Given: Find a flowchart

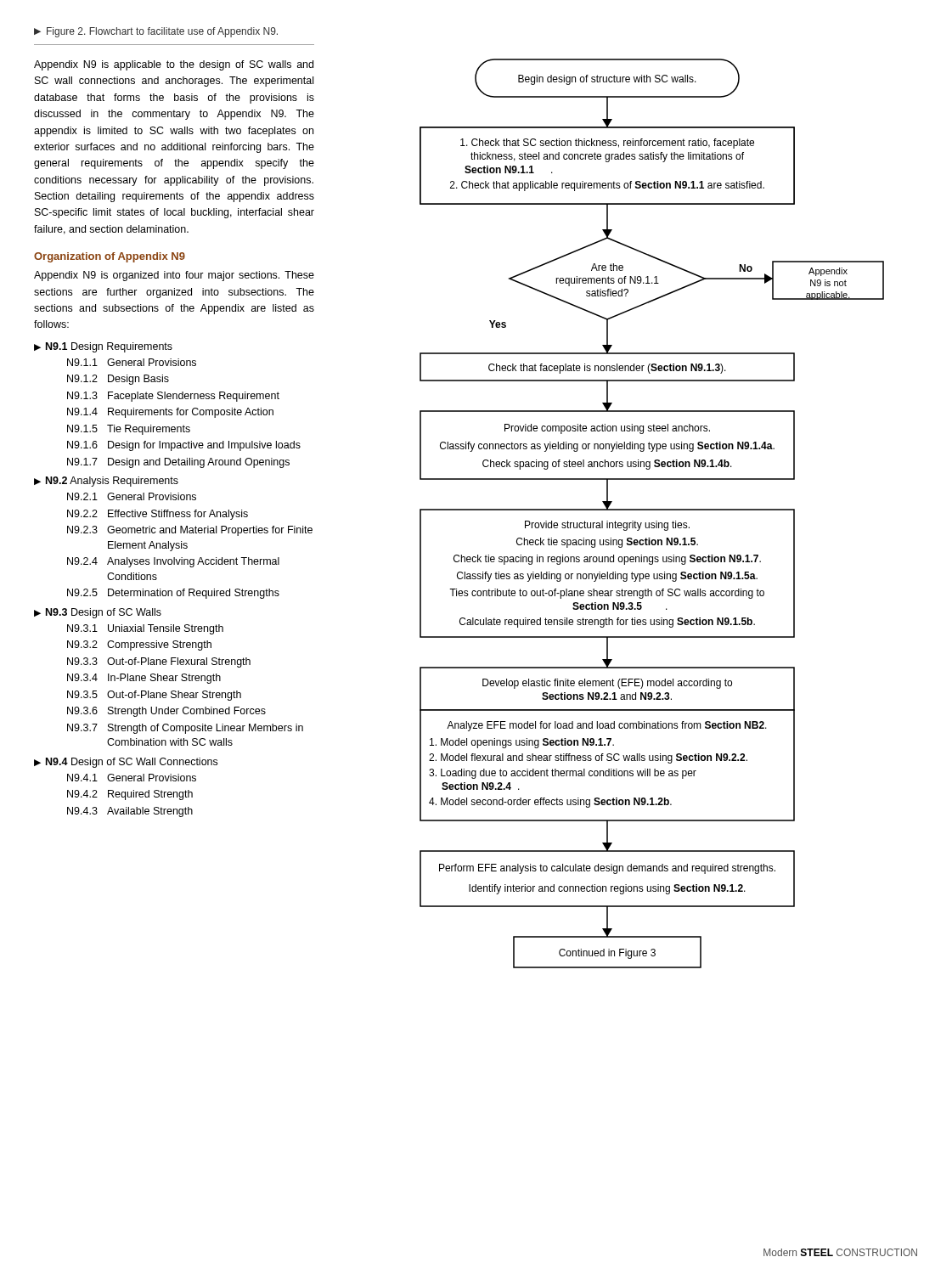Looking at the screenshot, I should click(620, 647).
